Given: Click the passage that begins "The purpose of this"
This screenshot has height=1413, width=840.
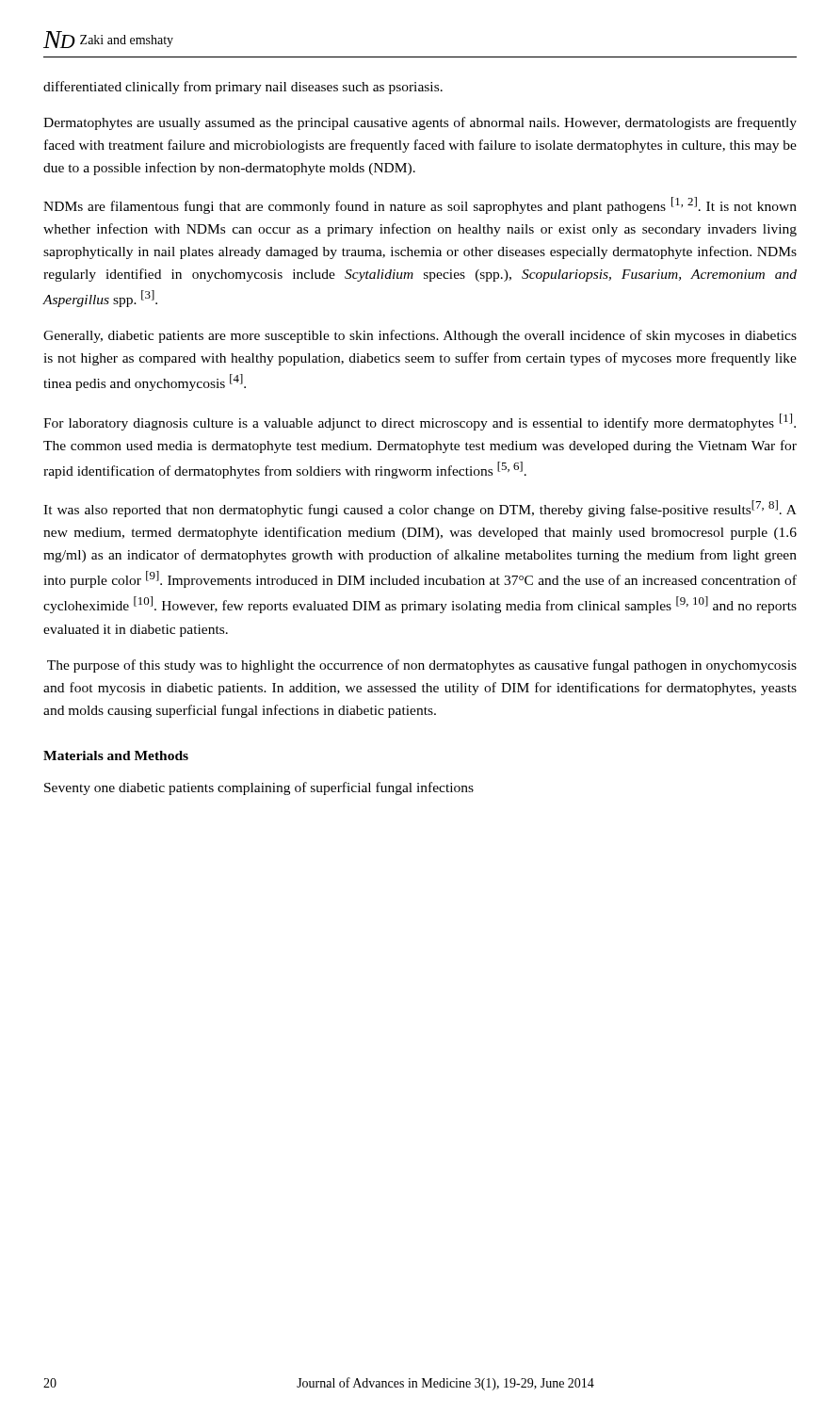Looking at the screenshot, I should pyautogui.click(x=420, y=687).
